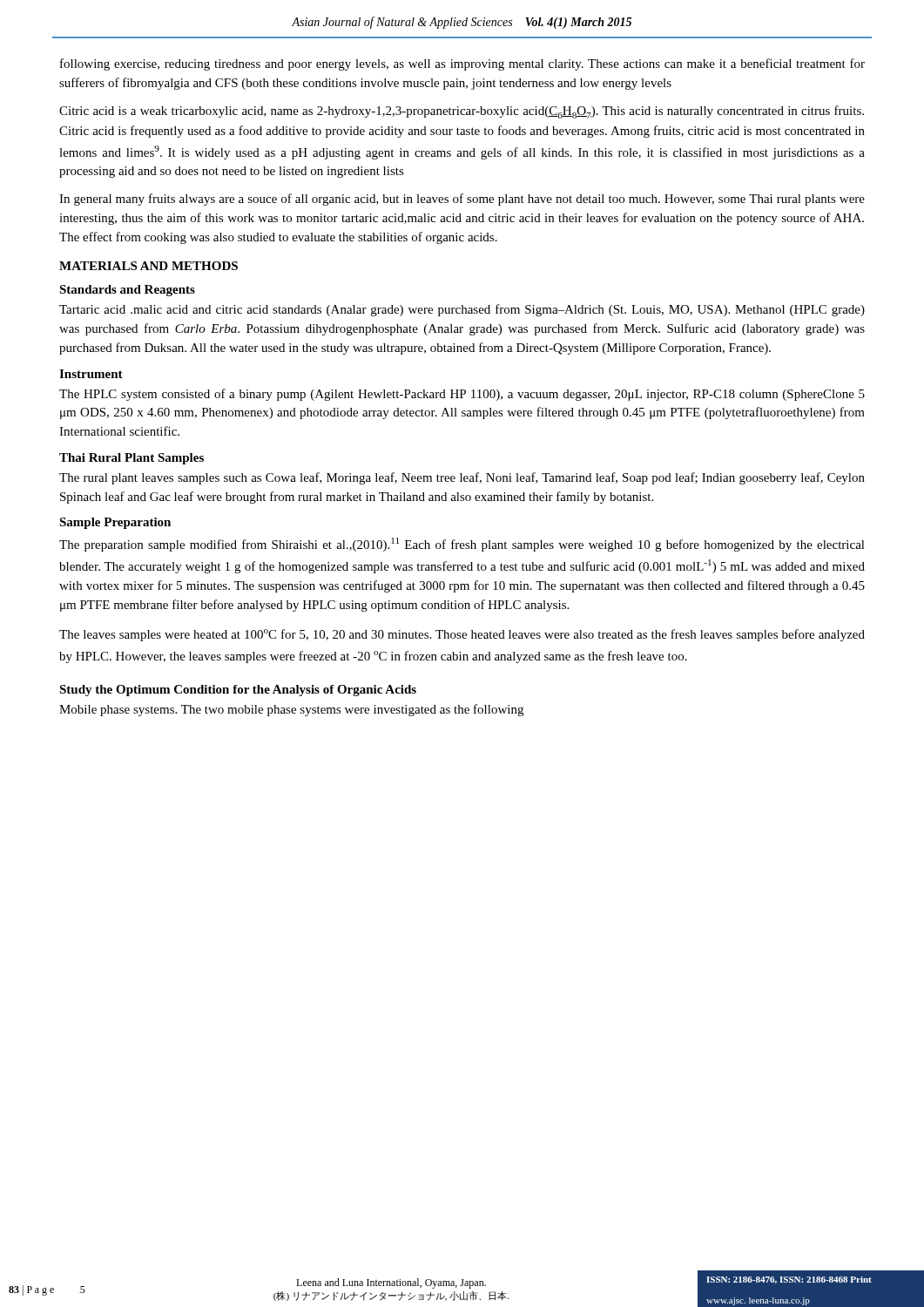Select the element starting "Study the Optimum Condition for the"
Screen dimensions: 1307x924
tap(238, 689)
